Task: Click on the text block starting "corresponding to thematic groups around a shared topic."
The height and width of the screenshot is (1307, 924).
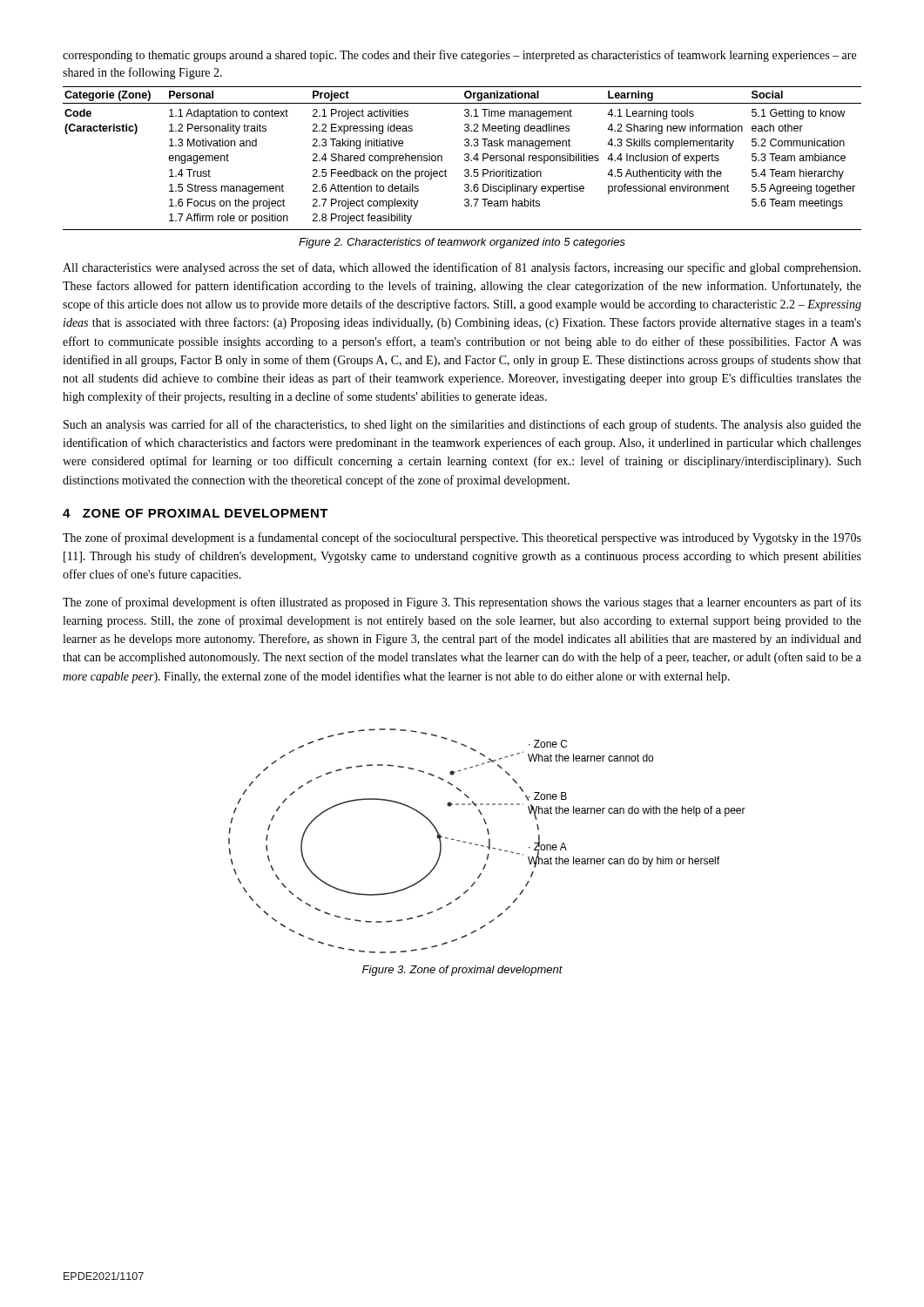Action: pyautogui.click(x=460, y=64)
